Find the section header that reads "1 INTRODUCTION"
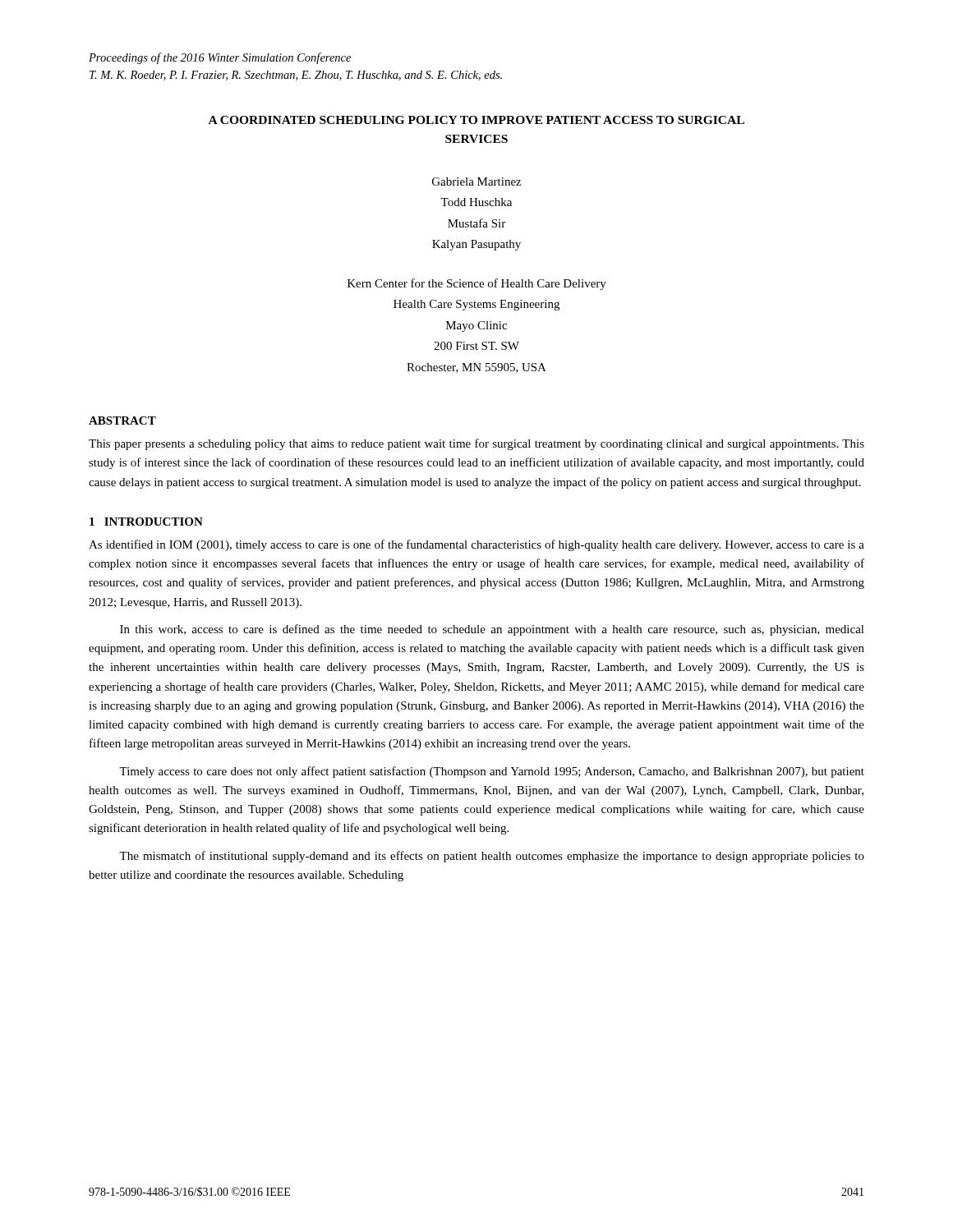This screenshot has width=953, height=1232. pos(146,521)
